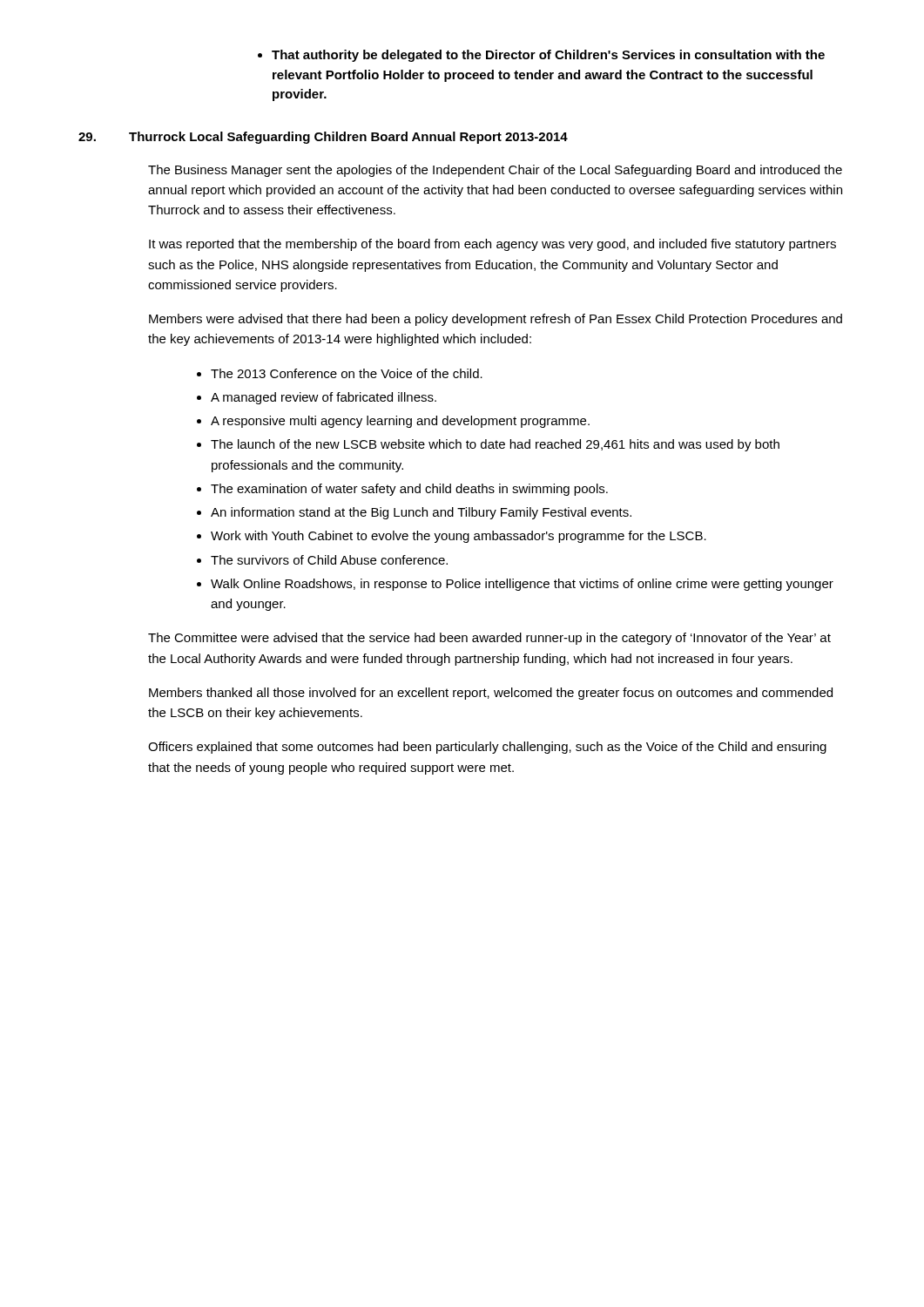Navigate to the block starting "An information stand at the Big Lunch"
Image resolution: width=924 pixels, height=1307 pixels.
[x=422, y=512]
